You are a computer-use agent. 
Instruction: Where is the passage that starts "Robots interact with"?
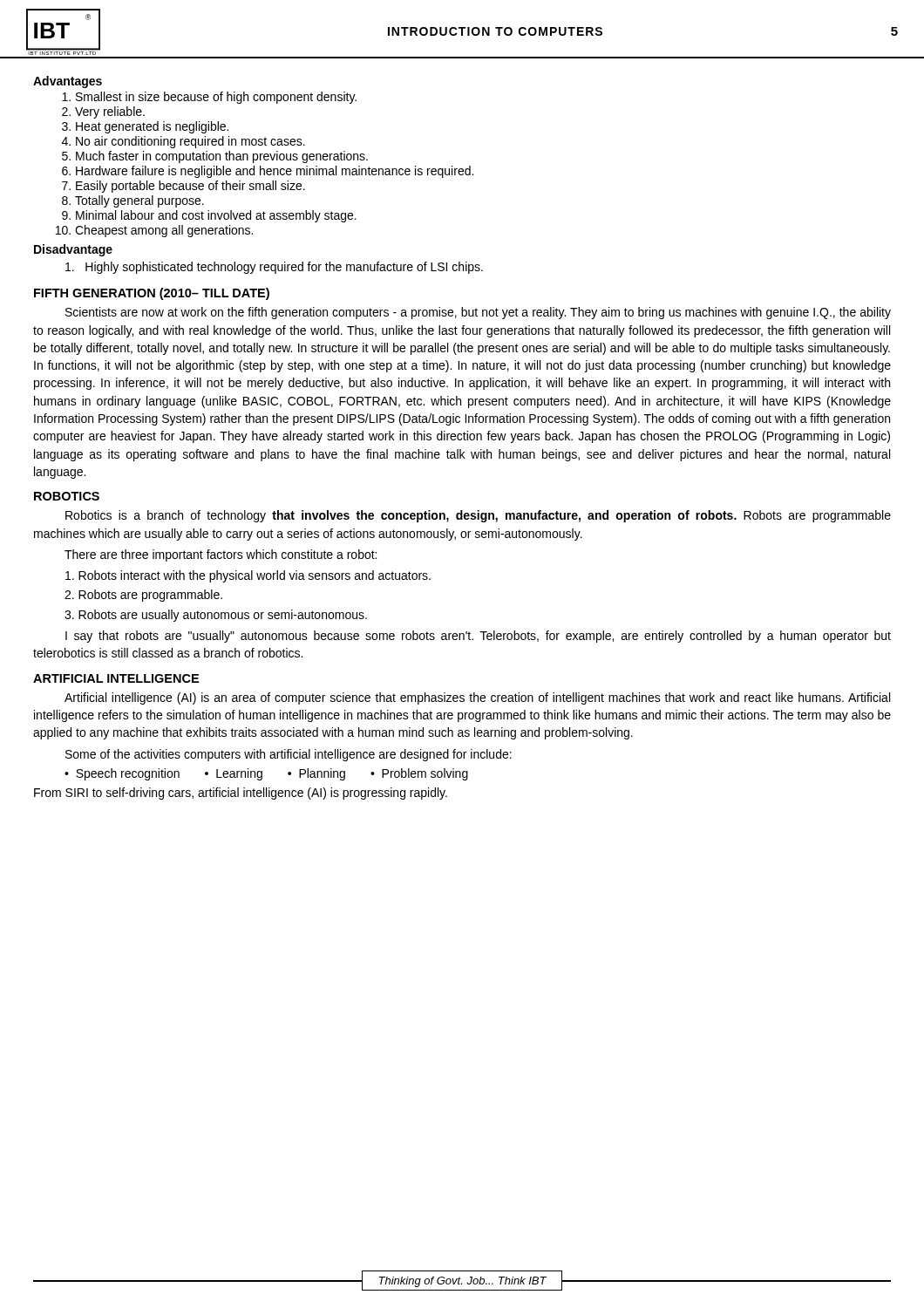(248, 576)
